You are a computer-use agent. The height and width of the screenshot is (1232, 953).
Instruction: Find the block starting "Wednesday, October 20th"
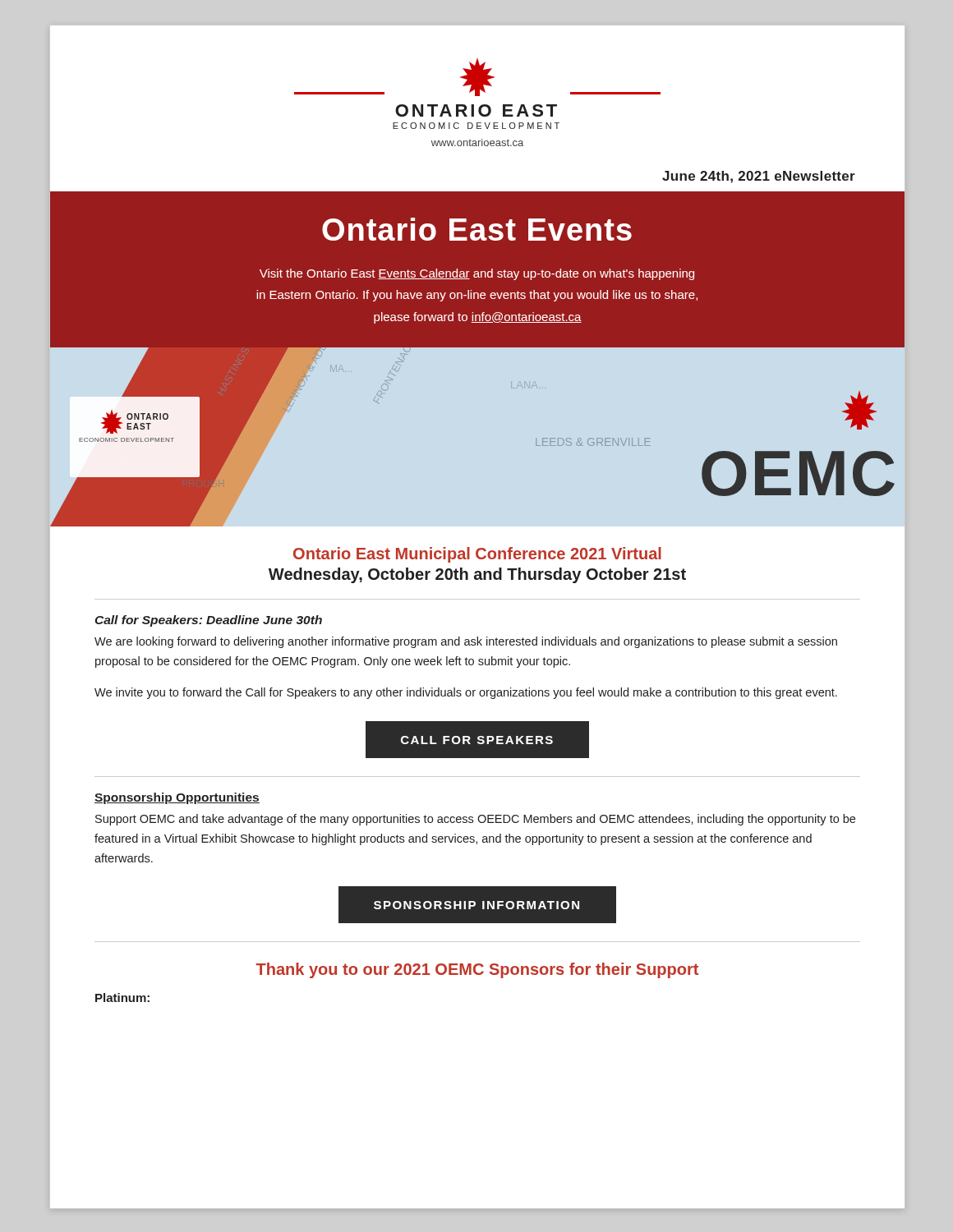pos(477,574)
